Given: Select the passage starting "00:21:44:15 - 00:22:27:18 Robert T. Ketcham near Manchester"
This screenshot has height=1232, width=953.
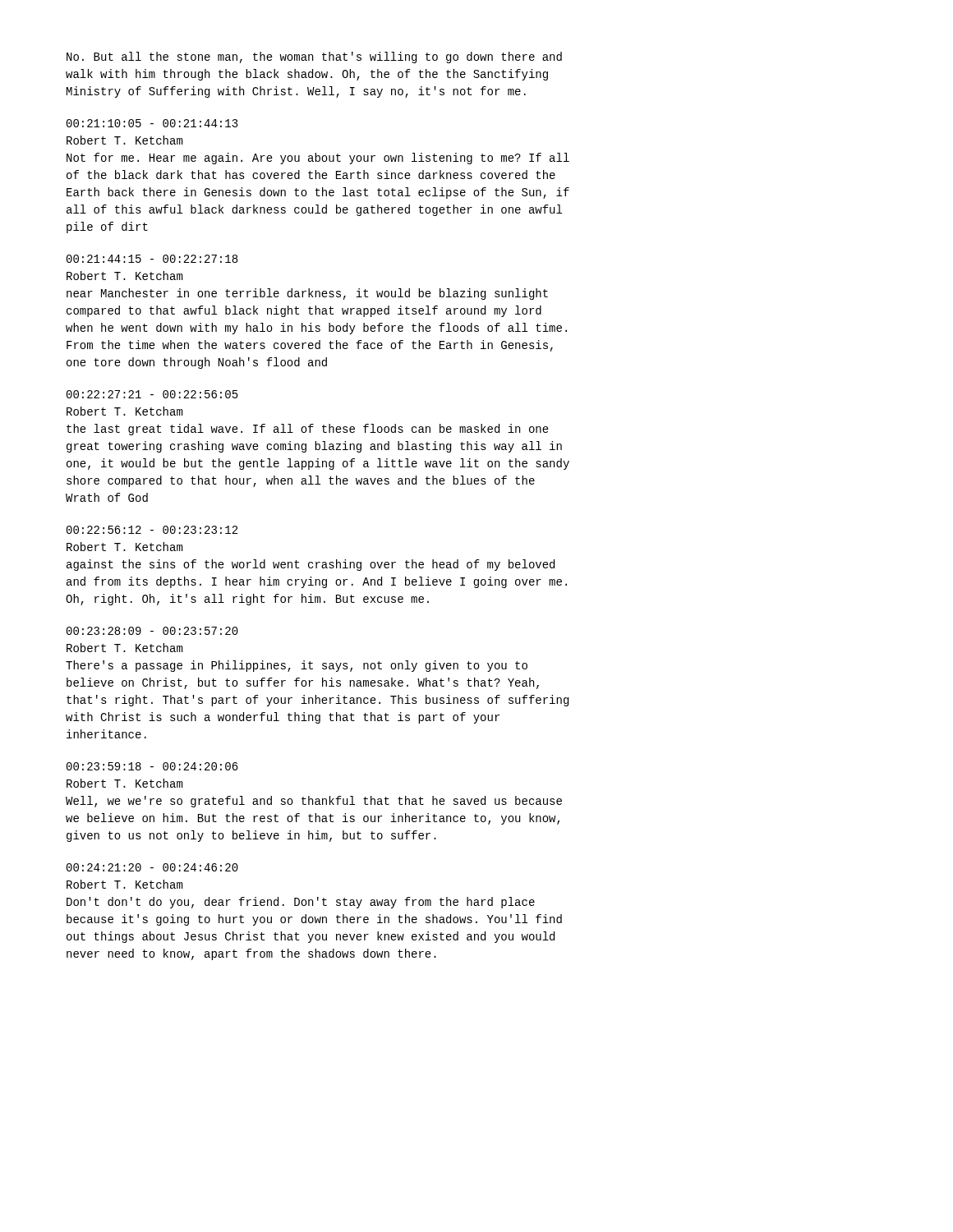Looking at the screenshot, I should pyautogui.click(x=476, y=312).
